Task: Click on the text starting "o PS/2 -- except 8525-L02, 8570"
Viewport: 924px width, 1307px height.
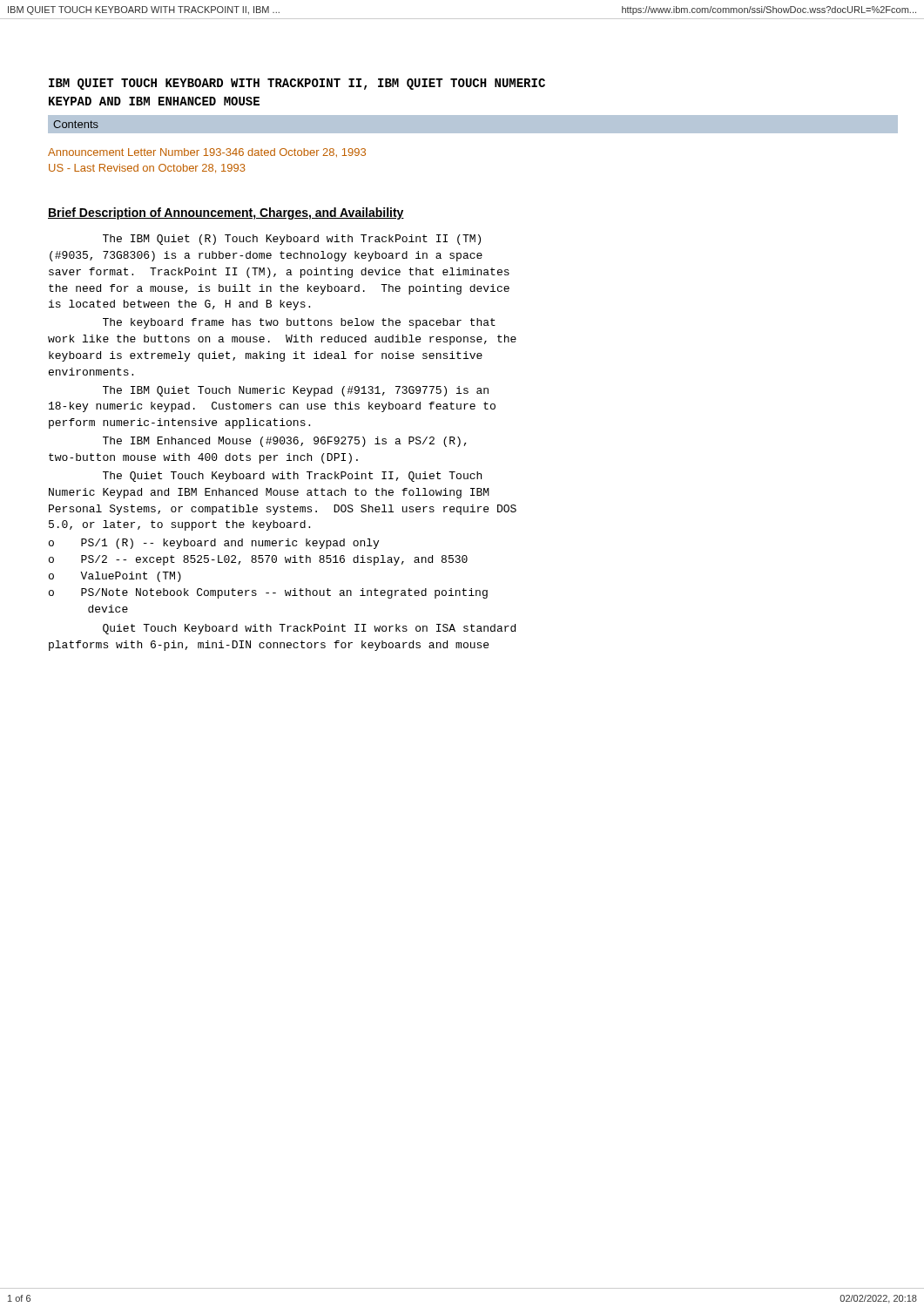Action: (473, 561)
